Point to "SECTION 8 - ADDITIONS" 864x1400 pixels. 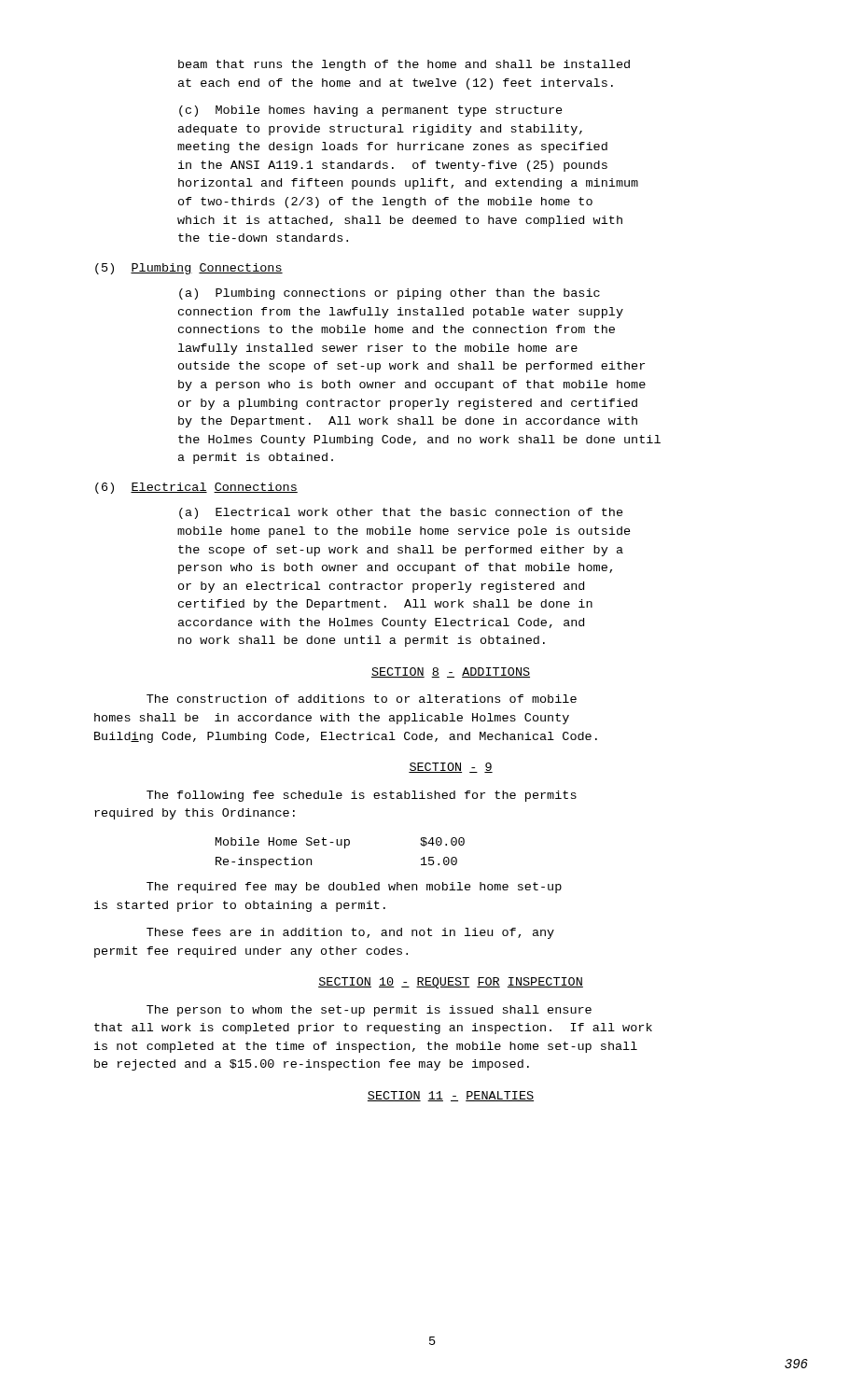[451, 672]
